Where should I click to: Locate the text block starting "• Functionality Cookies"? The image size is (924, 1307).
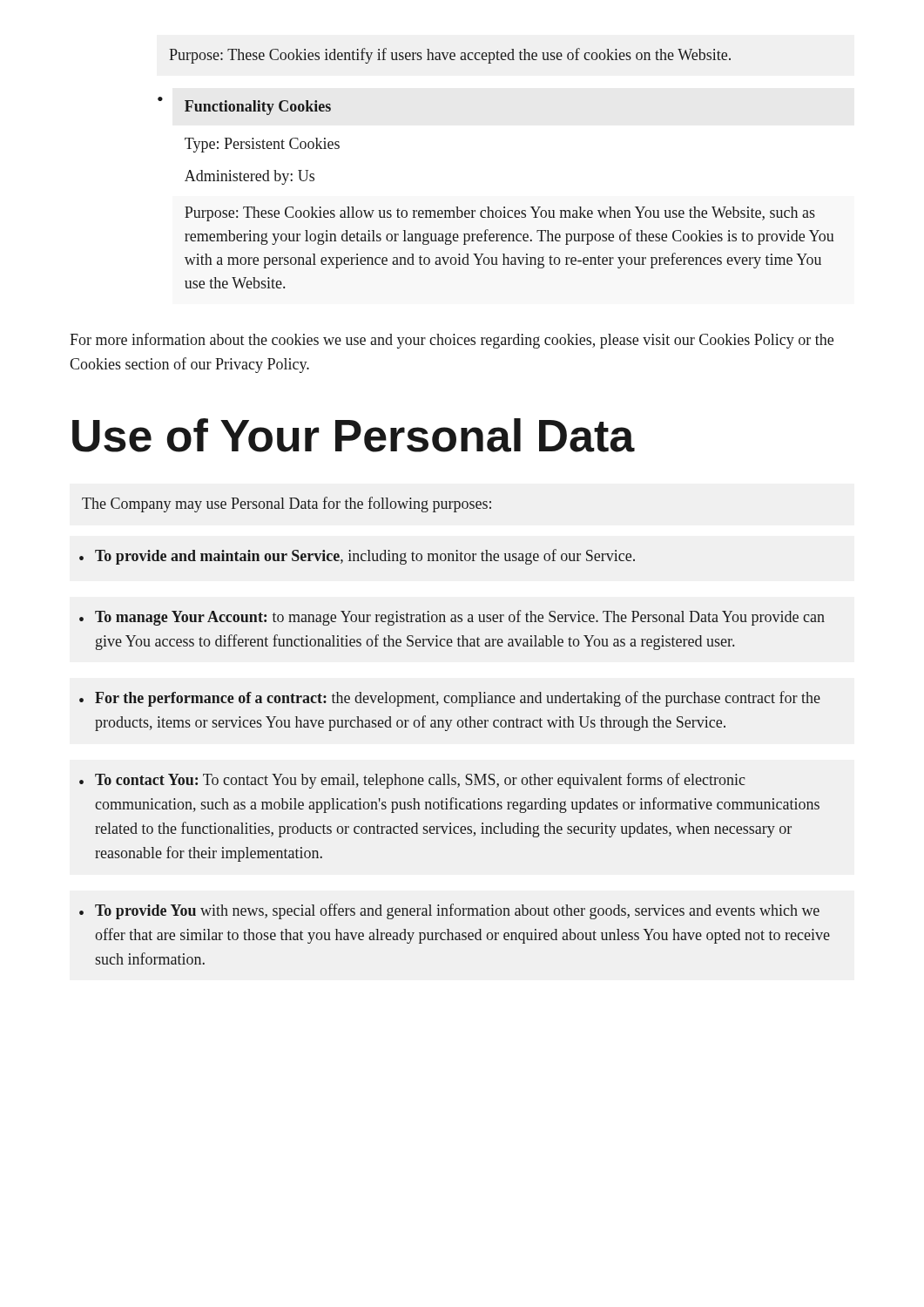pyautogui.click(x=506, y=196)
